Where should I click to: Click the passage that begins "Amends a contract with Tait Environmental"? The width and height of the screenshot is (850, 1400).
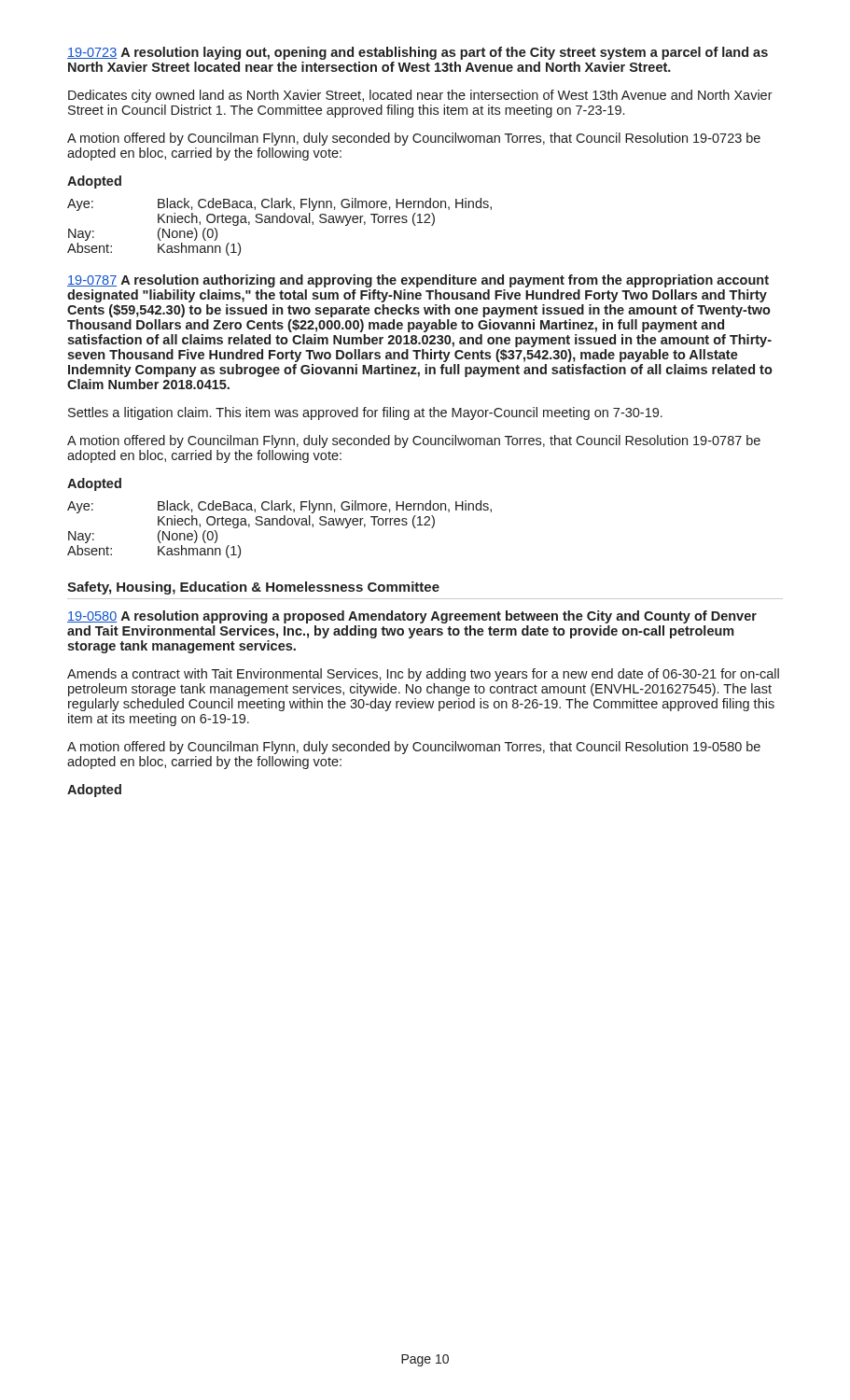[424, 696]
